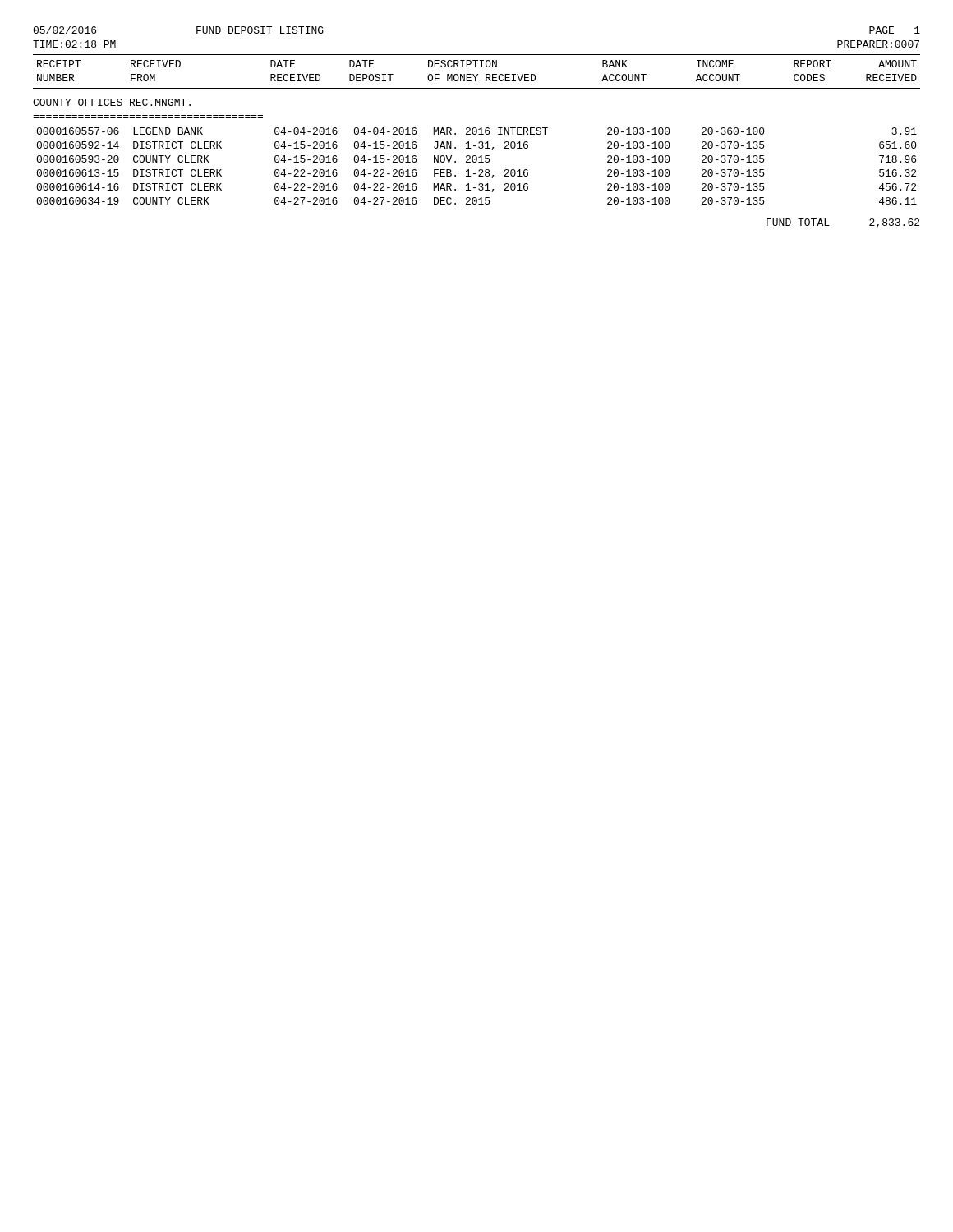
Task: Select the table
Action: pyautogui.click(x=476, y=131)
